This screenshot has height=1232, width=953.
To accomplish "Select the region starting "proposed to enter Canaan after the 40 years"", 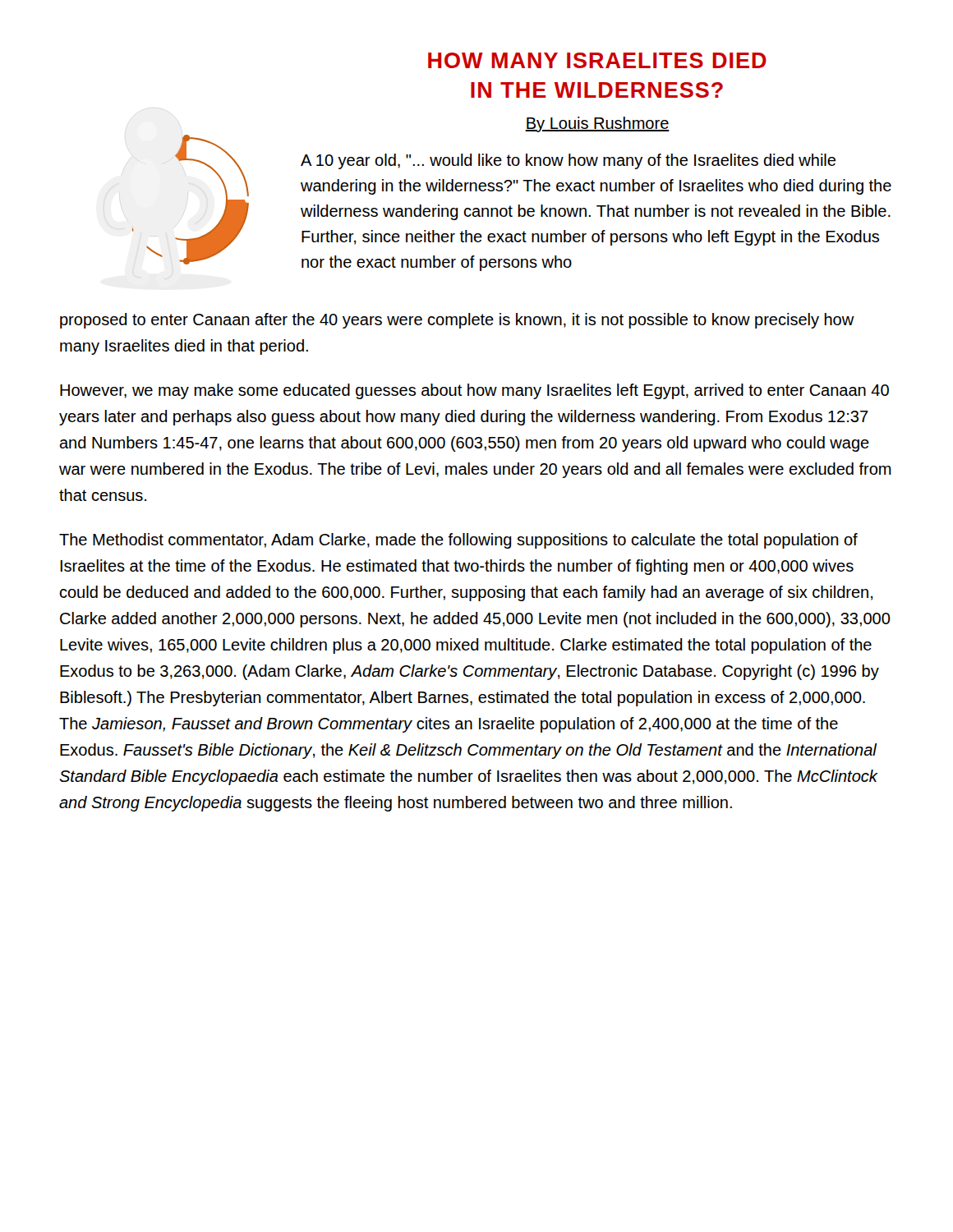I will 456,333.
